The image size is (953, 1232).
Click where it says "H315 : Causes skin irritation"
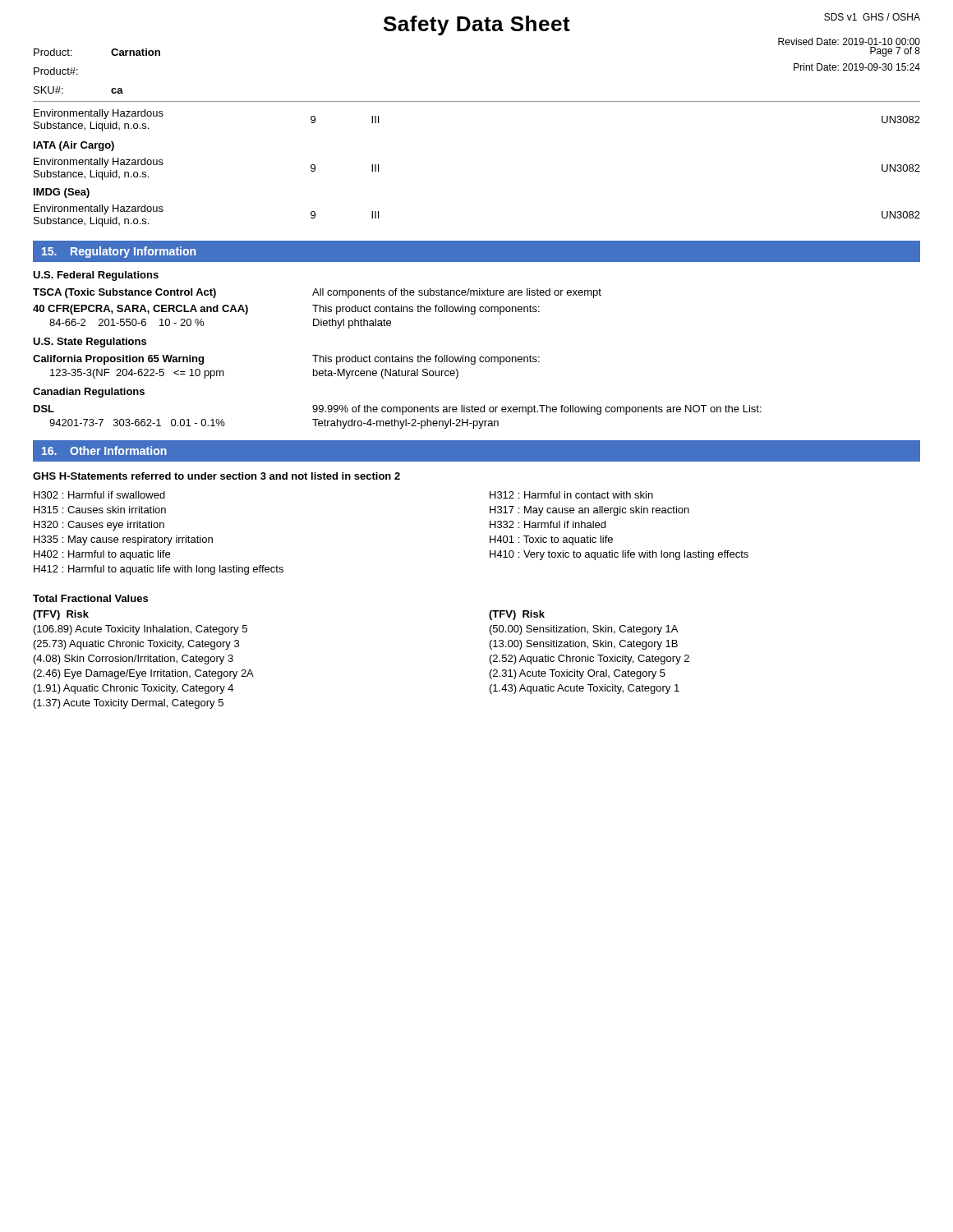(x=100, y=510)
